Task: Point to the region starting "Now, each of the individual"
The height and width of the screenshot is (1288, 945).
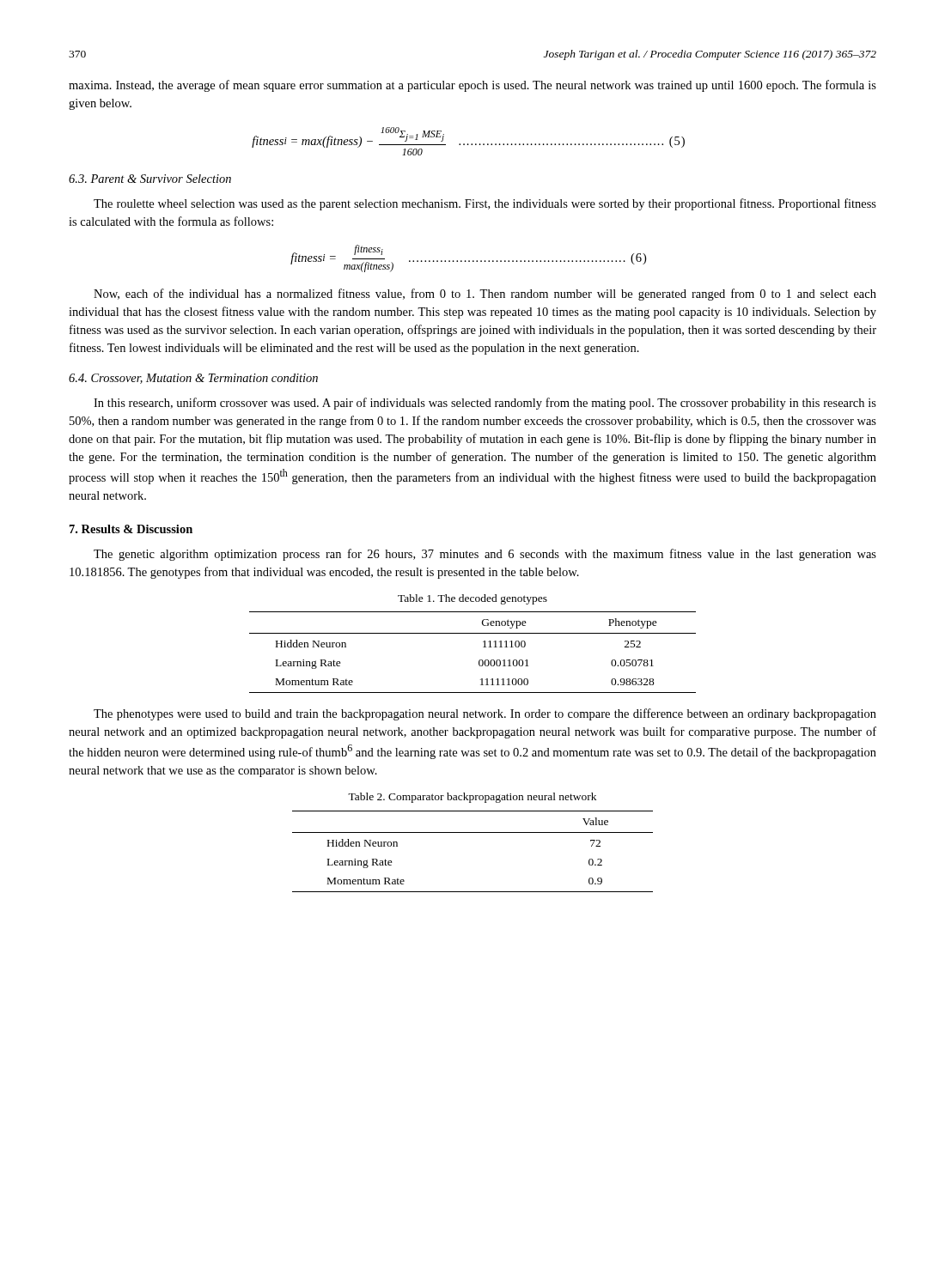Action: (x=472, y=321)
